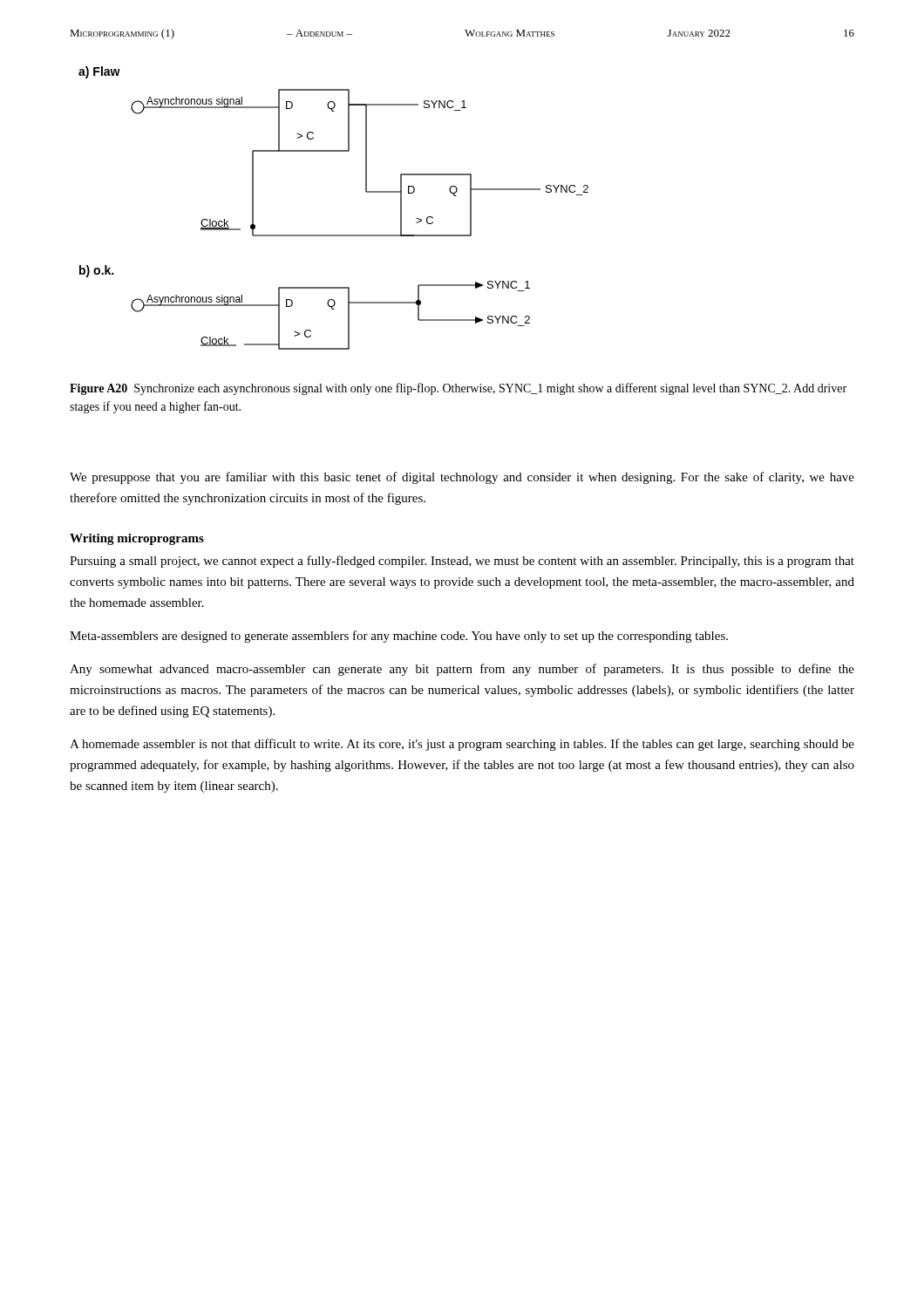Find the text block with the text "Meta-assemblers are designed to generate assemblers"
The width and height of the screenshot is (924, 1308).
[x=462, y=636]
